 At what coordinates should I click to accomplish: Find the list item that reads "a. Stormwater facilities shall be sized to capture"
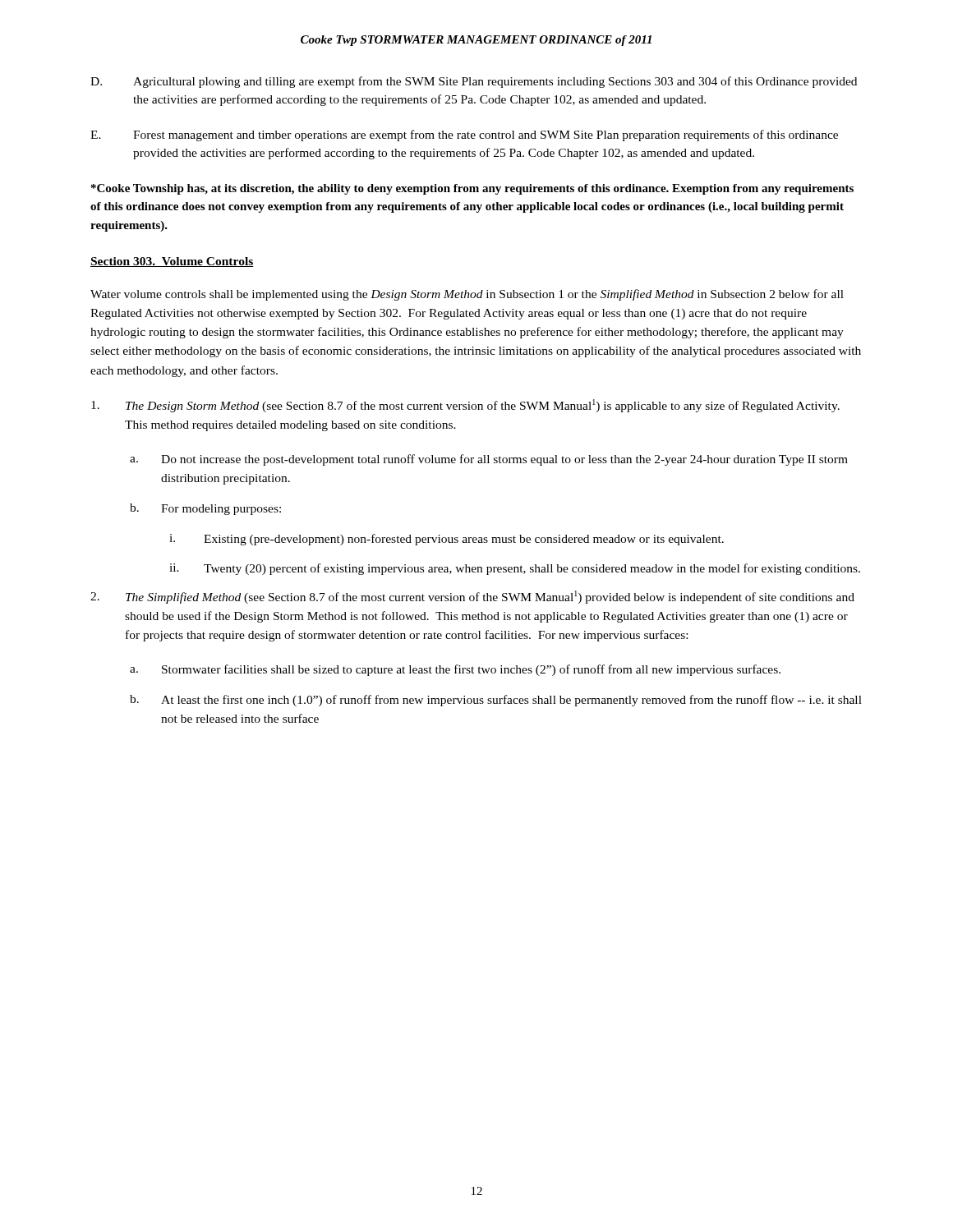pyautogui.click(x=496, y=669)
